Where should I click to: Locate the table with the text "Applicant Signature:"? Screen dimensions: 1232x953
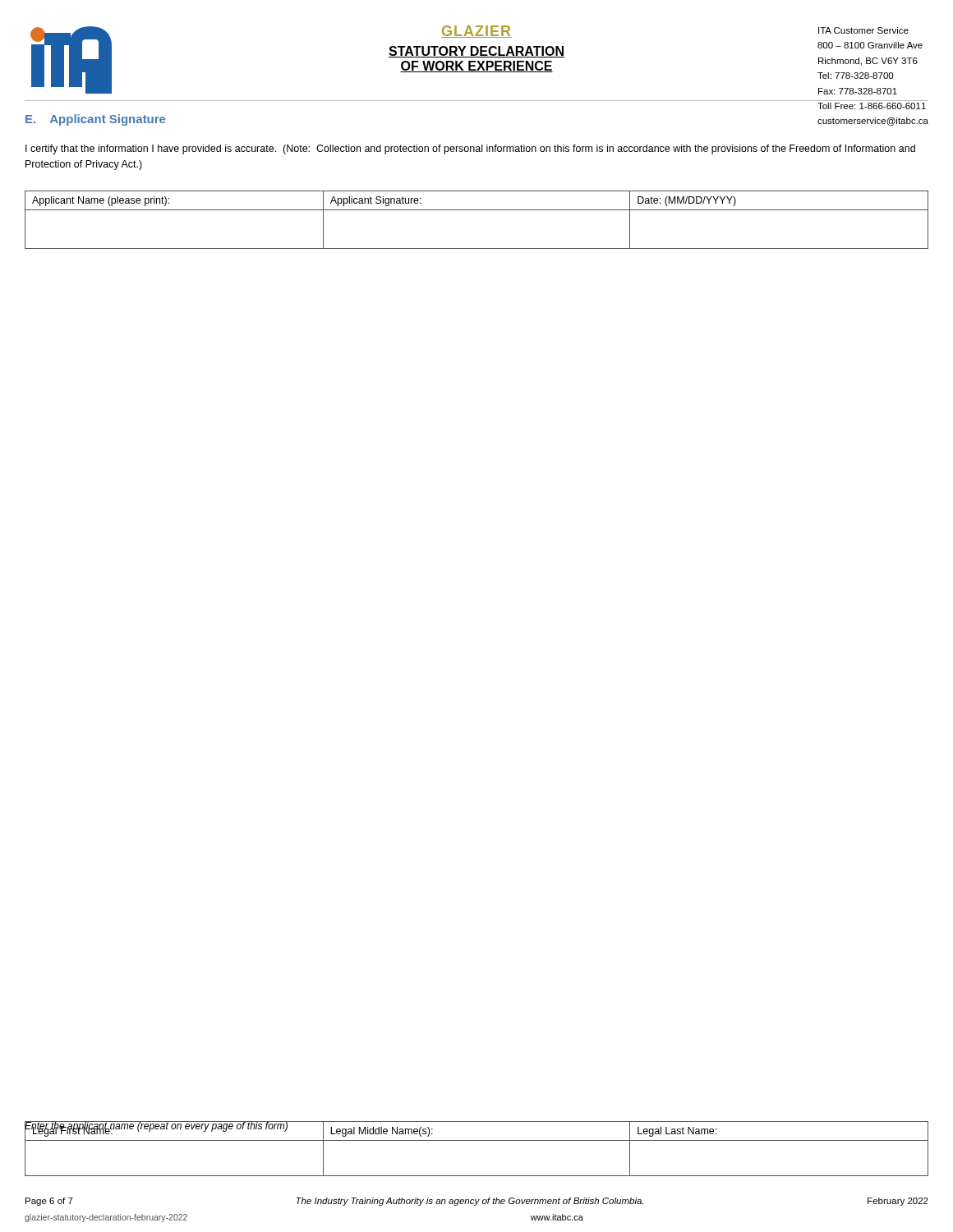476,220
